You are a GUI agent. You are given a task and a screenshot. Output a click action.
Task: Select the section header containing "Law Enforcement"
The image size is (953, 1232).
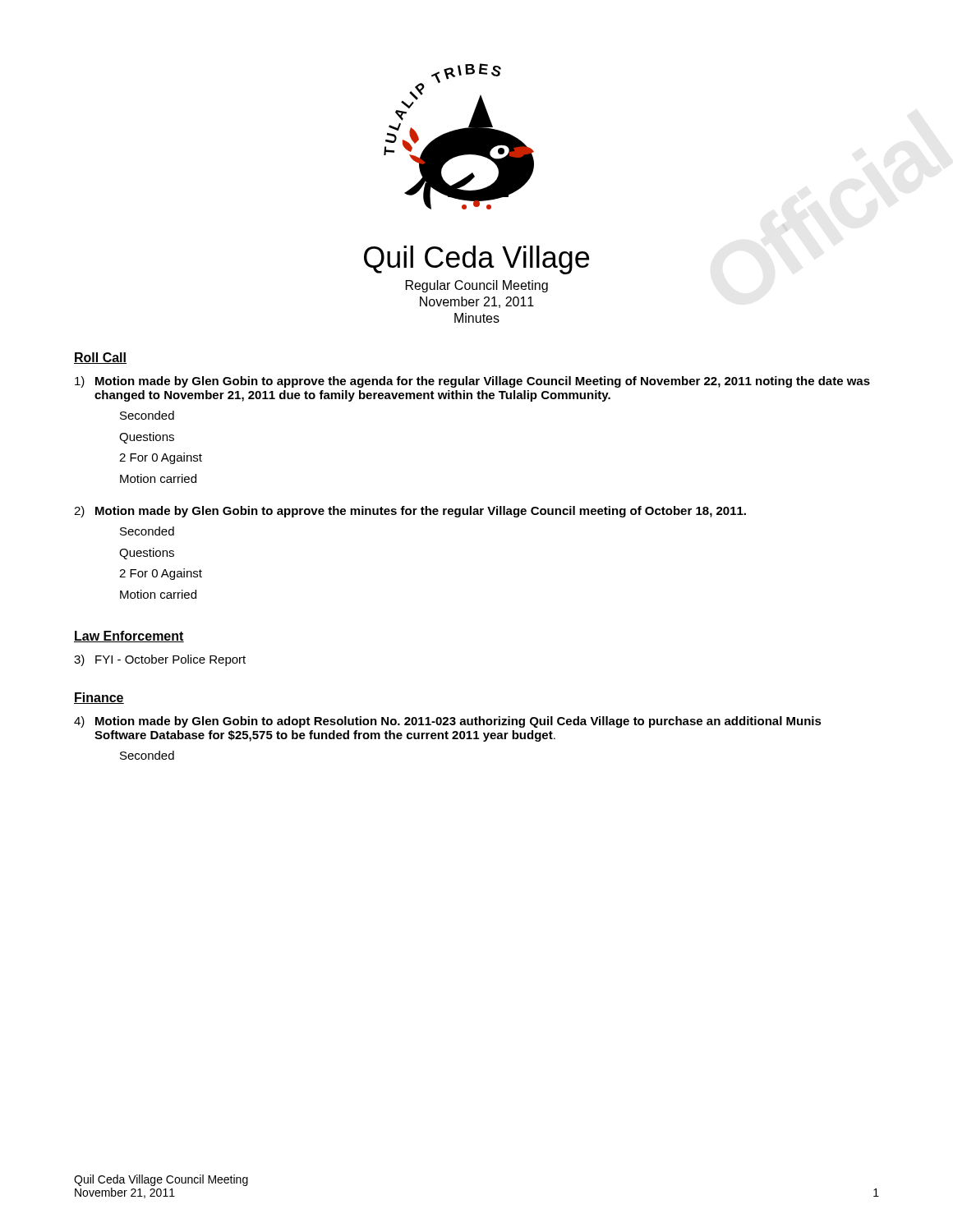pos(129,636)
